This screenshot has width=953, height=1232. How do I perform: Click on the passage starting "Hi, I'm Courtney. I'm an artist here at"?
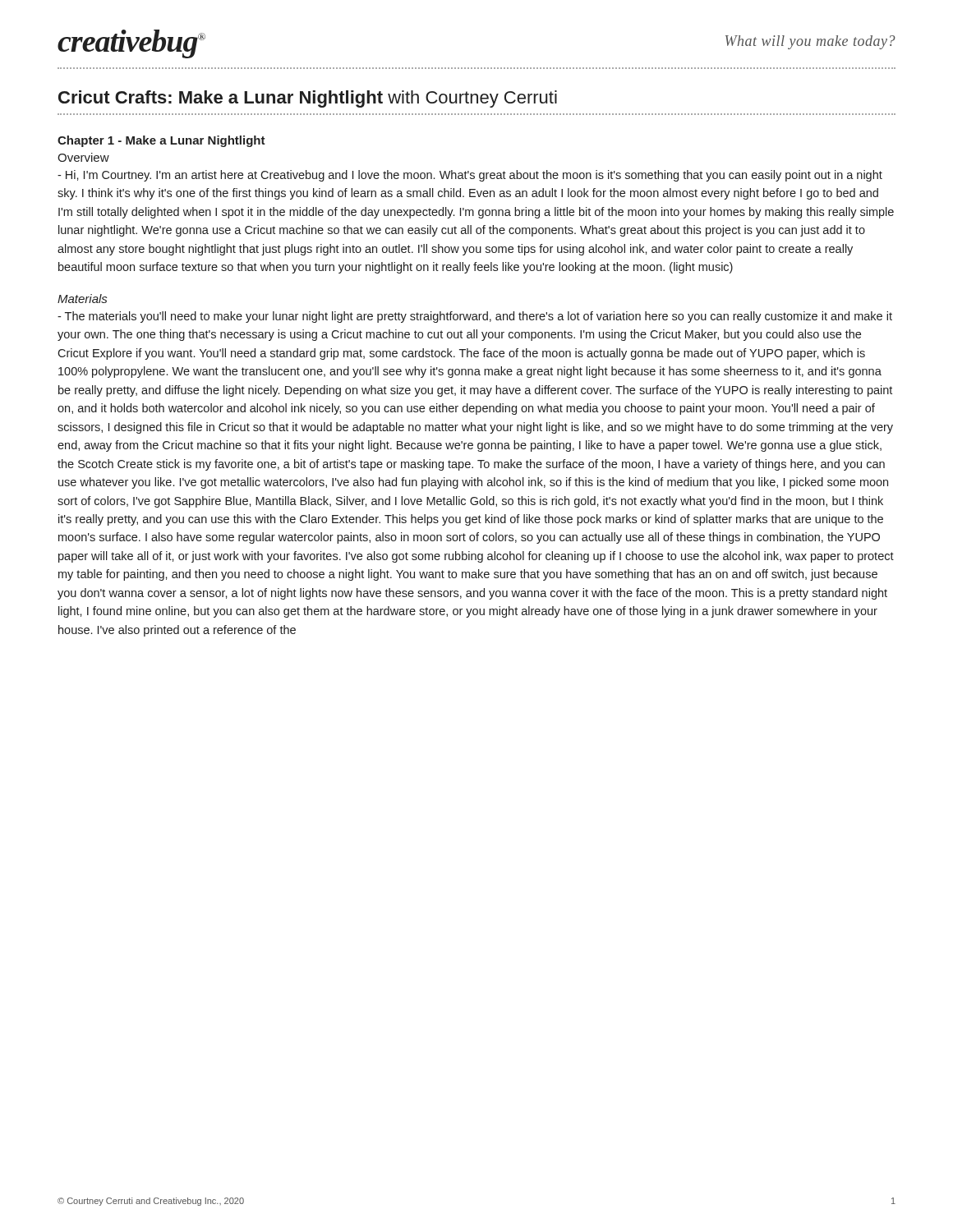(x=476, y=221)
